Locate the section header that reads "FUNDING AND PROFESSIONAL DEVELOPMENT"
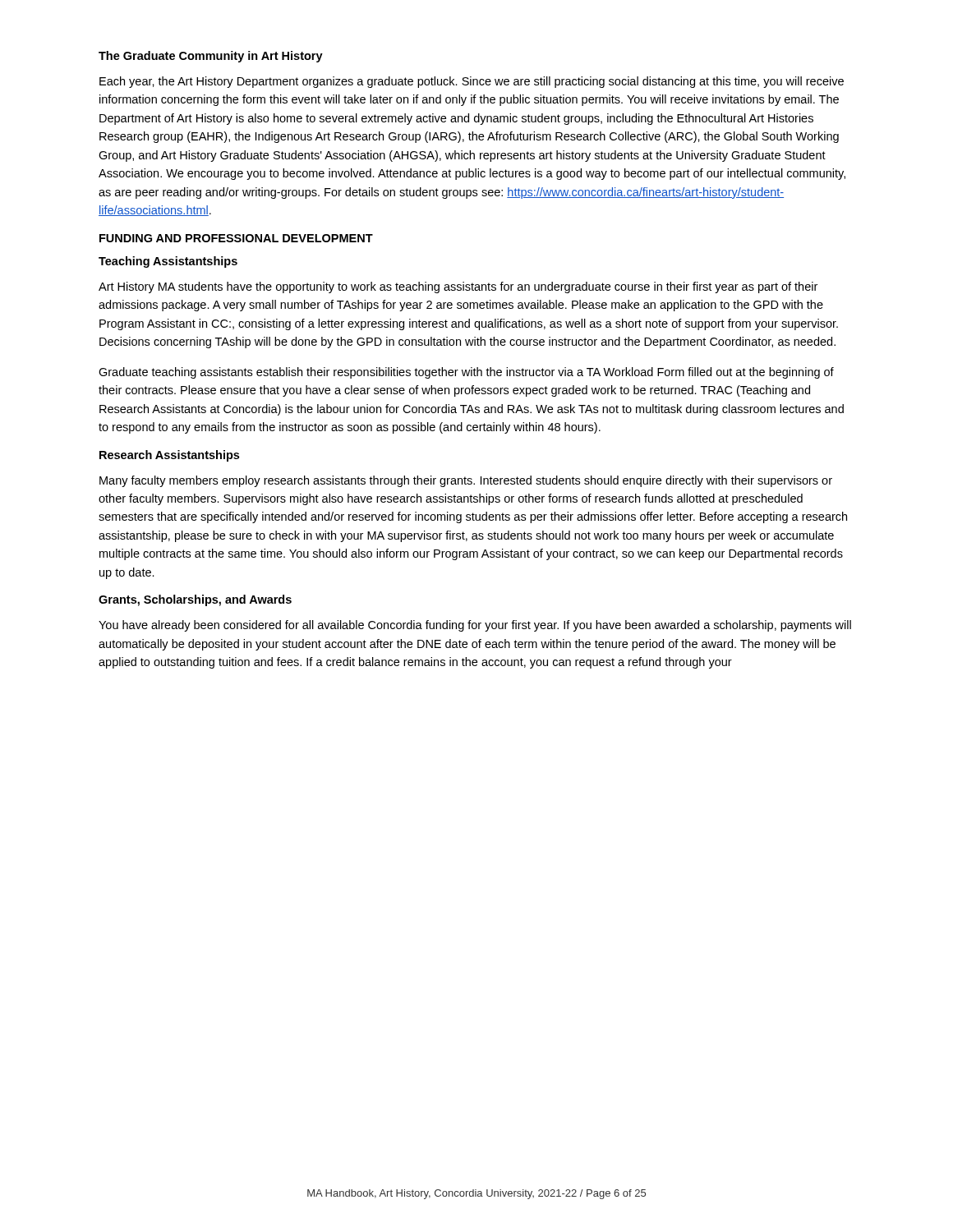 tap(236, 238)
